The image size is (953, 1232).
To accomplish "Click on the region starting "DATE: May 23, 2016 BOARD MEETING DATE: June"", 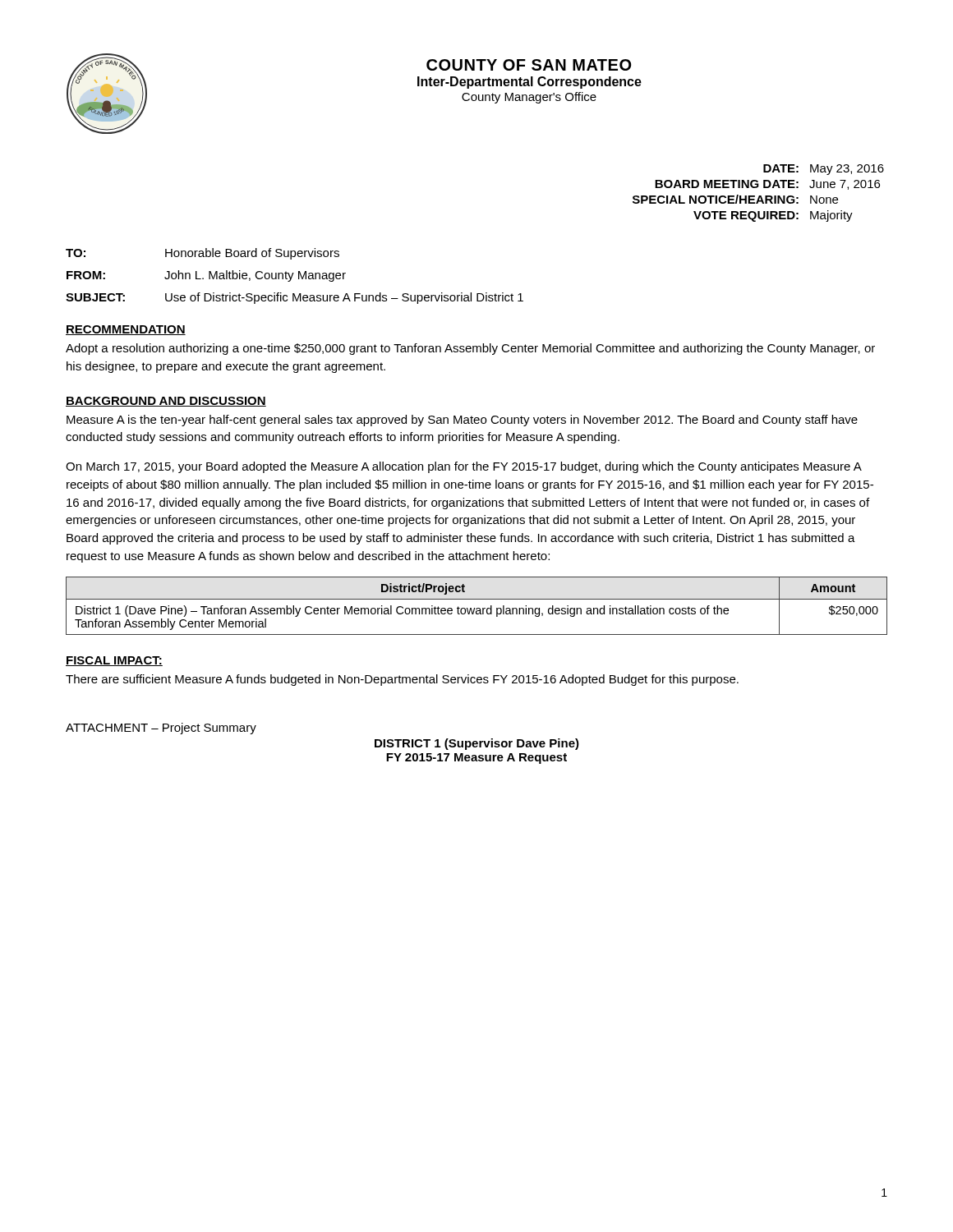I will pos(758,191).
